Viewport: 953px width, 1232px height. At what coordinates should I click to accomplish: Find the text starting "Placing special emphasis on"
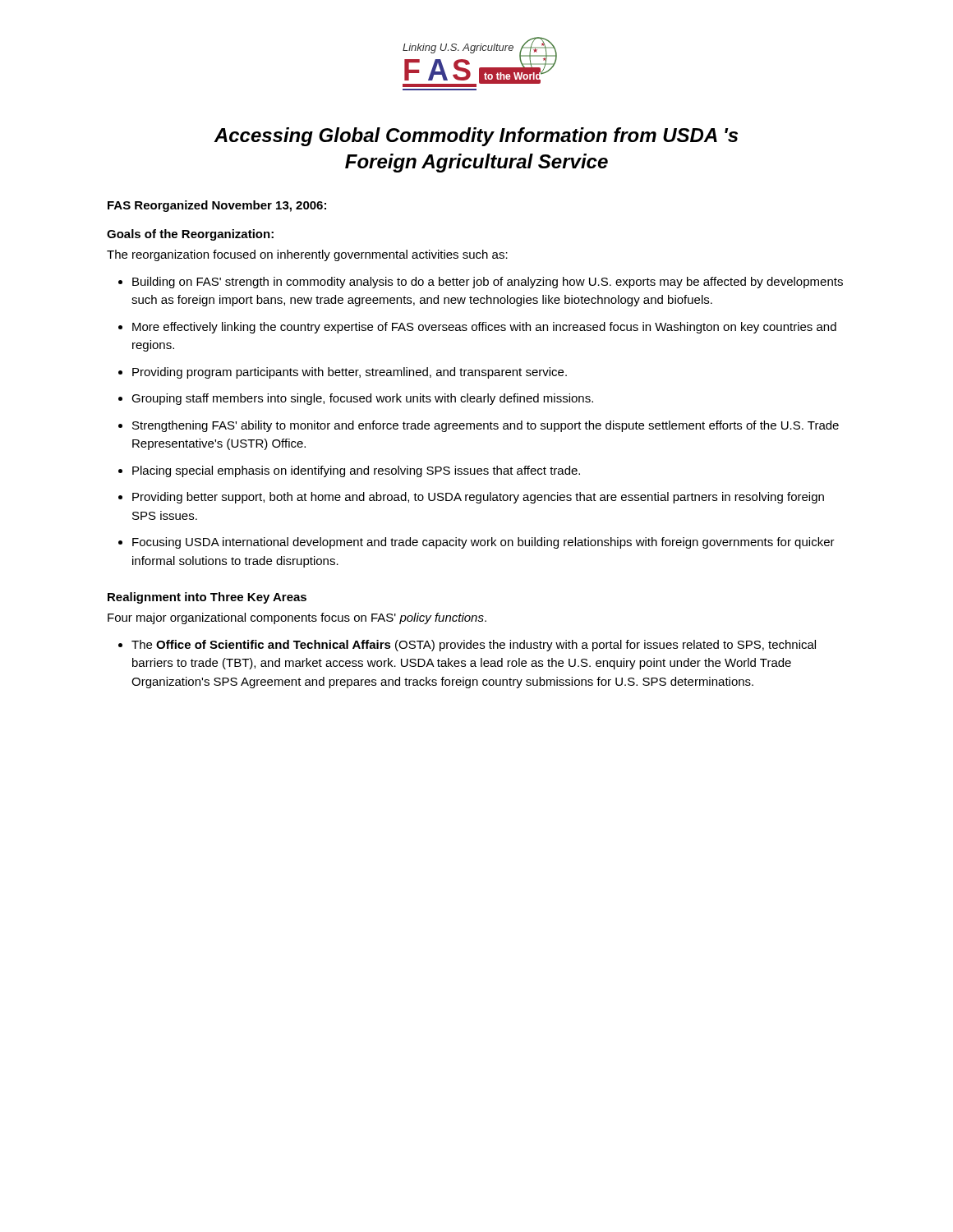point(356,470)
